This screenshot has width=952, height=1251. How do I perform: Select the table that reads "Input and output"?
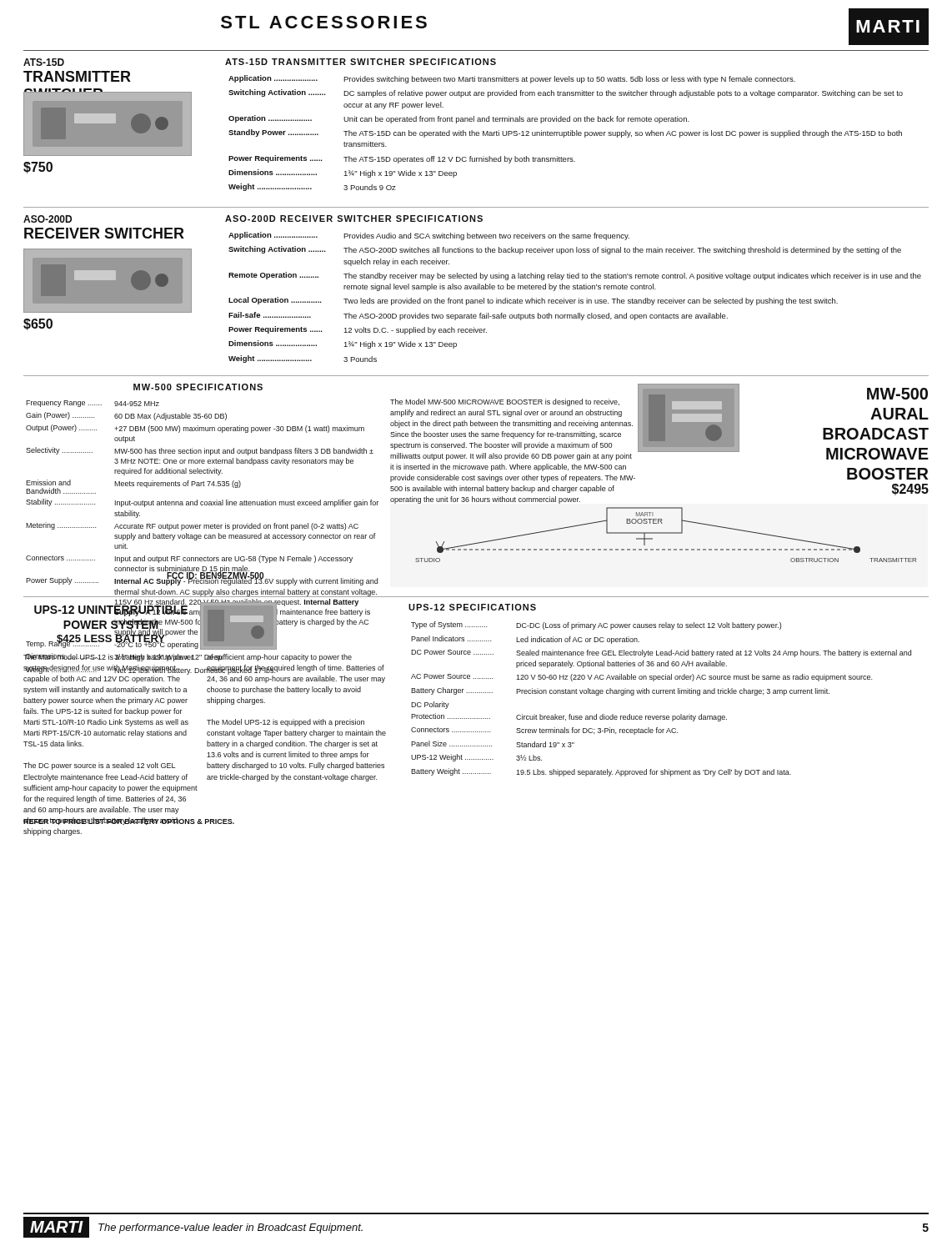pos(203,537)
